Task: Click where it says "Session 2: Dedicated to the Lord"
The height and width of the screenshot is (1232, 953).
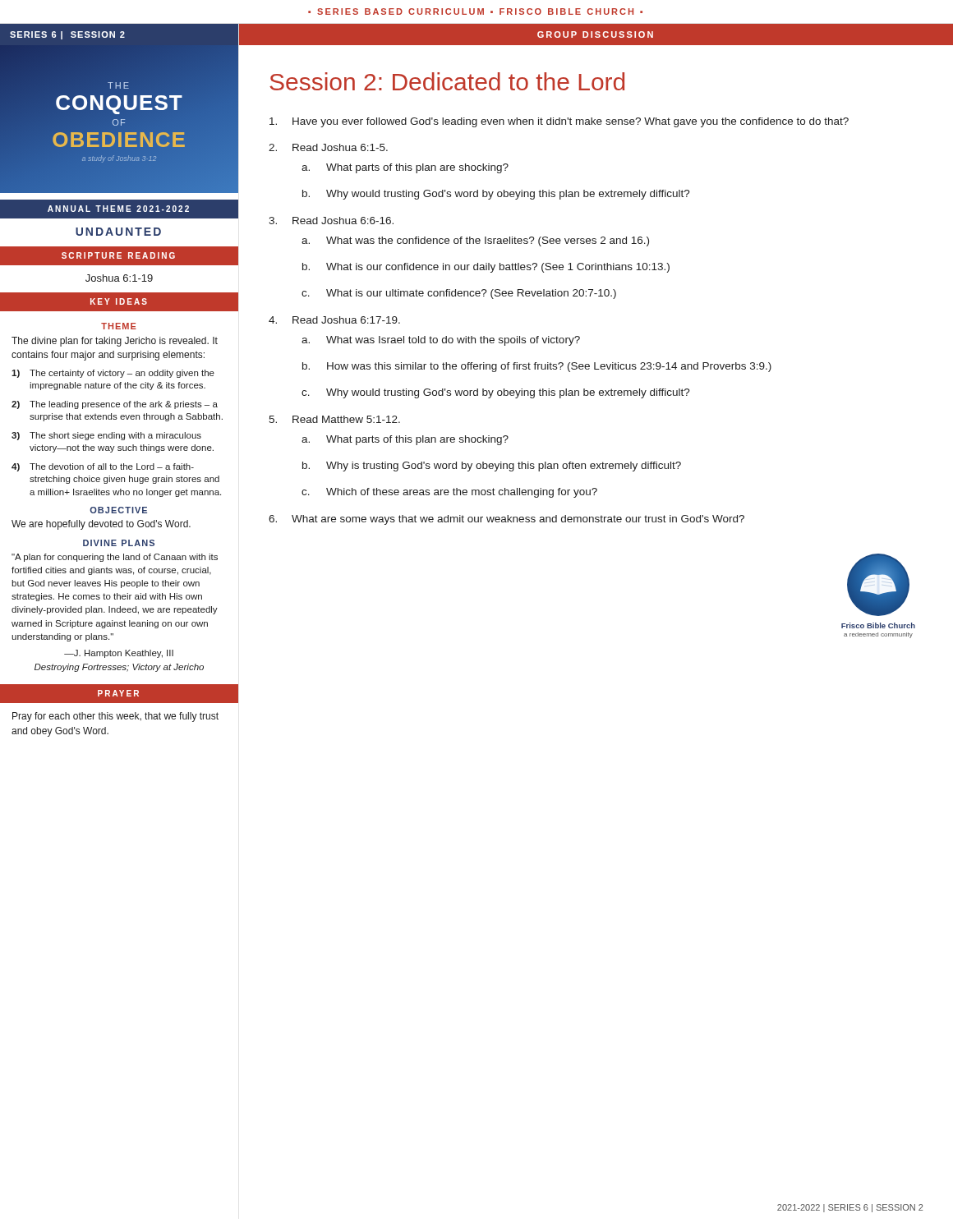Action: (447, 82)
